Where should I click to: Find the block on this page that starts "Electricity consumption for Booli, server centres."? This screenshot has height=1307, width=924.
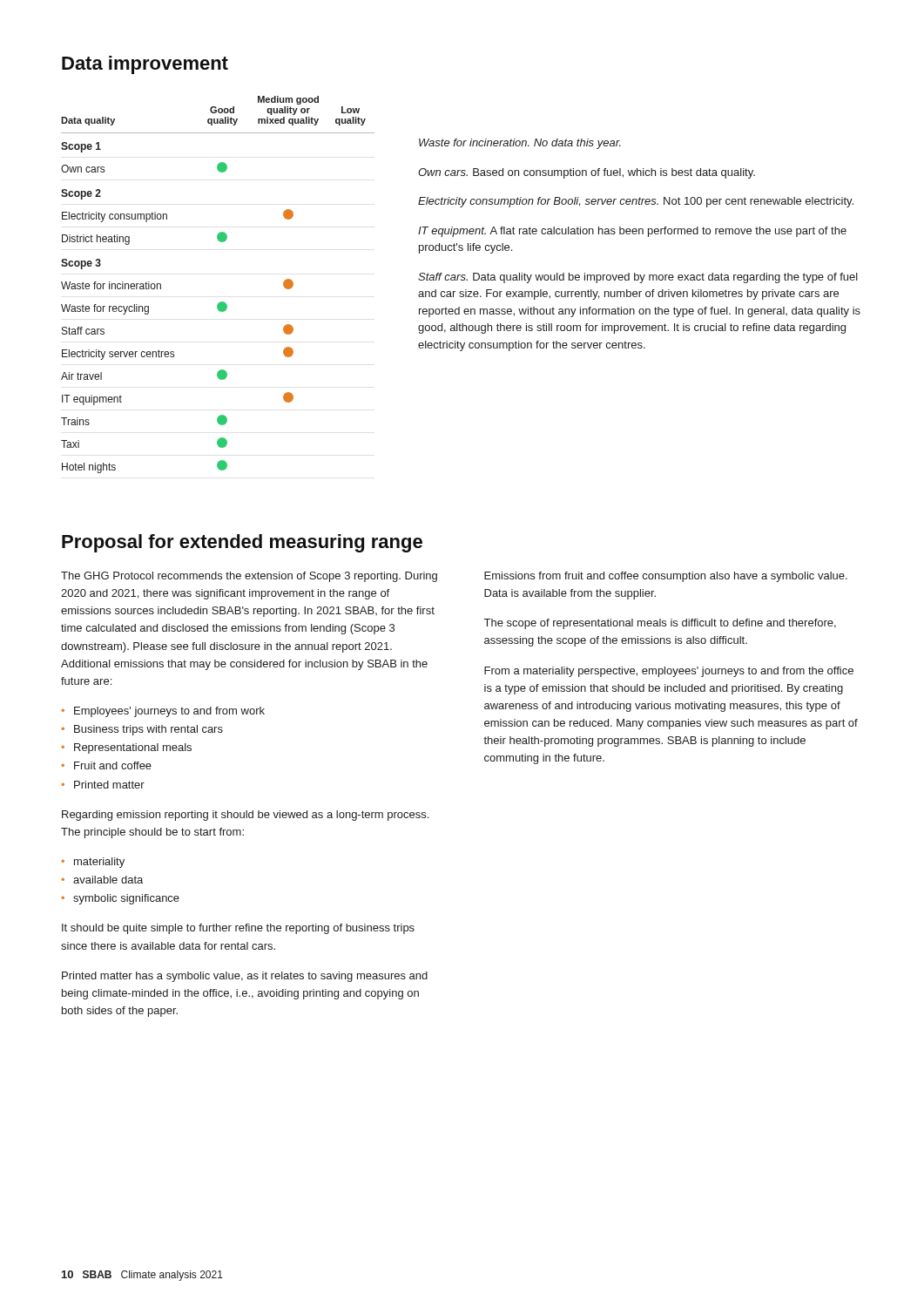tap(641, 201)
